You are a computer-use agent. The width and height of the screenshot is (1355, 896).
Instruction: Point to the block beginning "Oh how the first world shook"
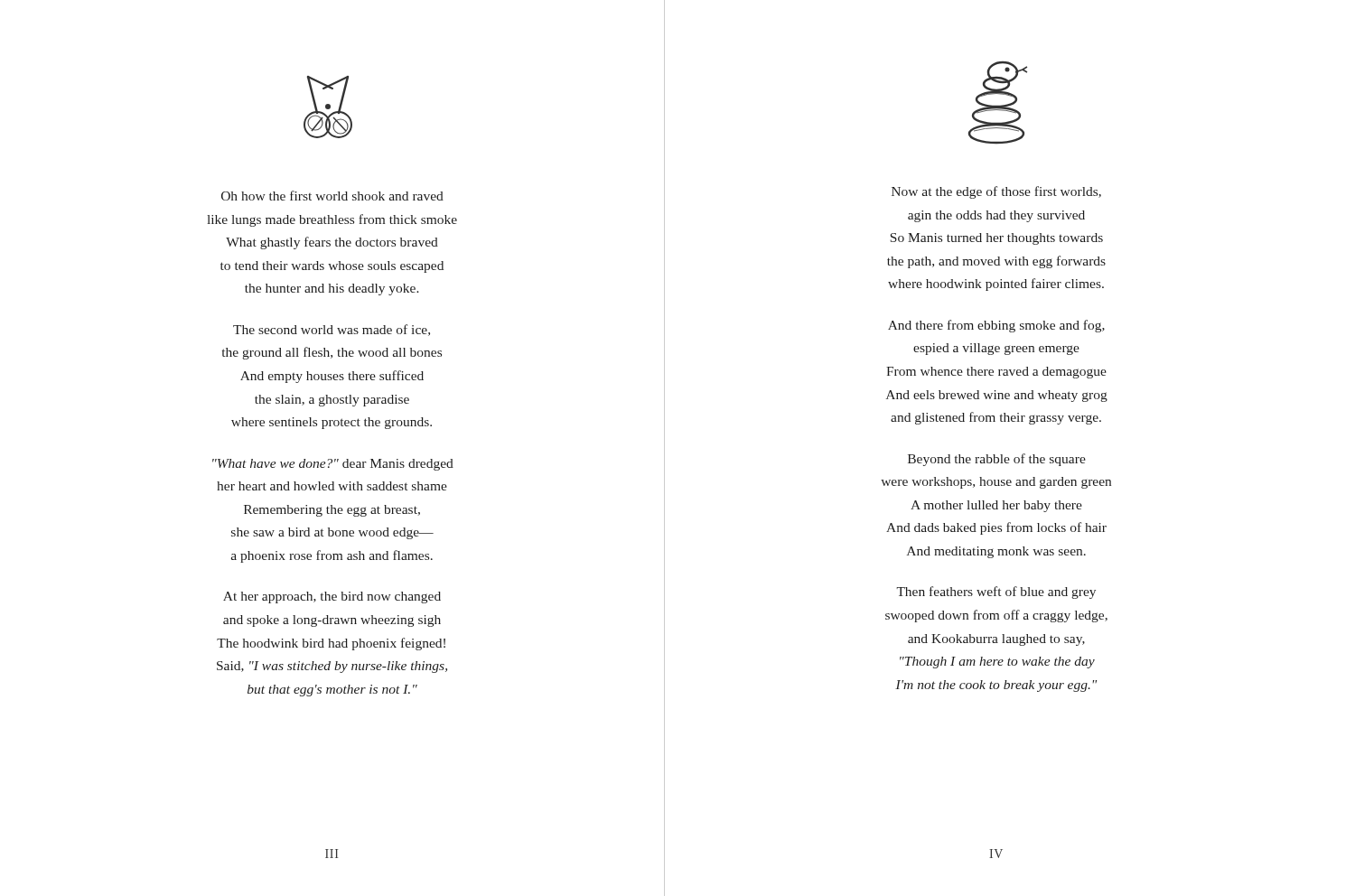point(332,196)
